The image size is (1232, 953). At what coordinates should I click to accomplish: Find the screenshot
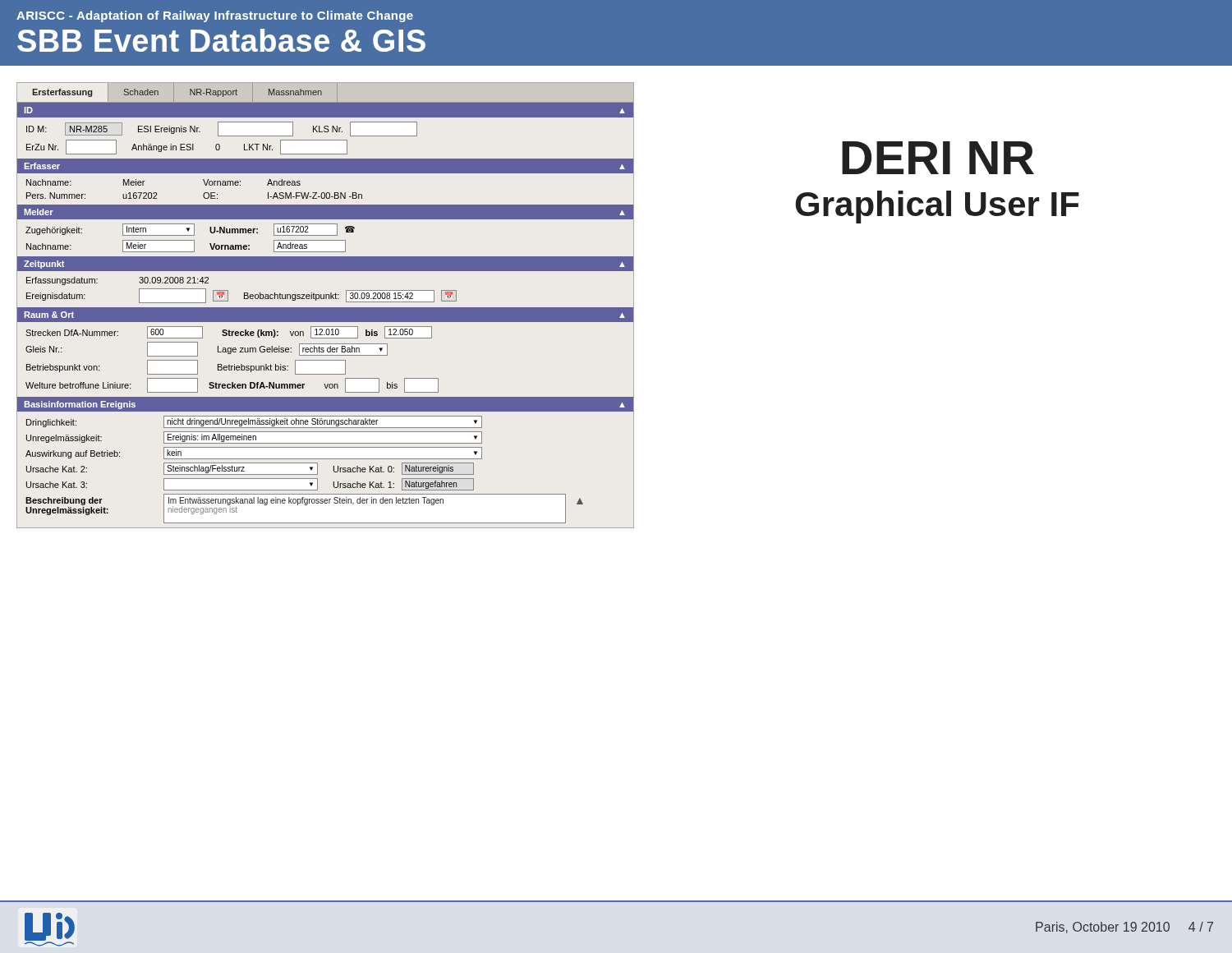point(325,305)
